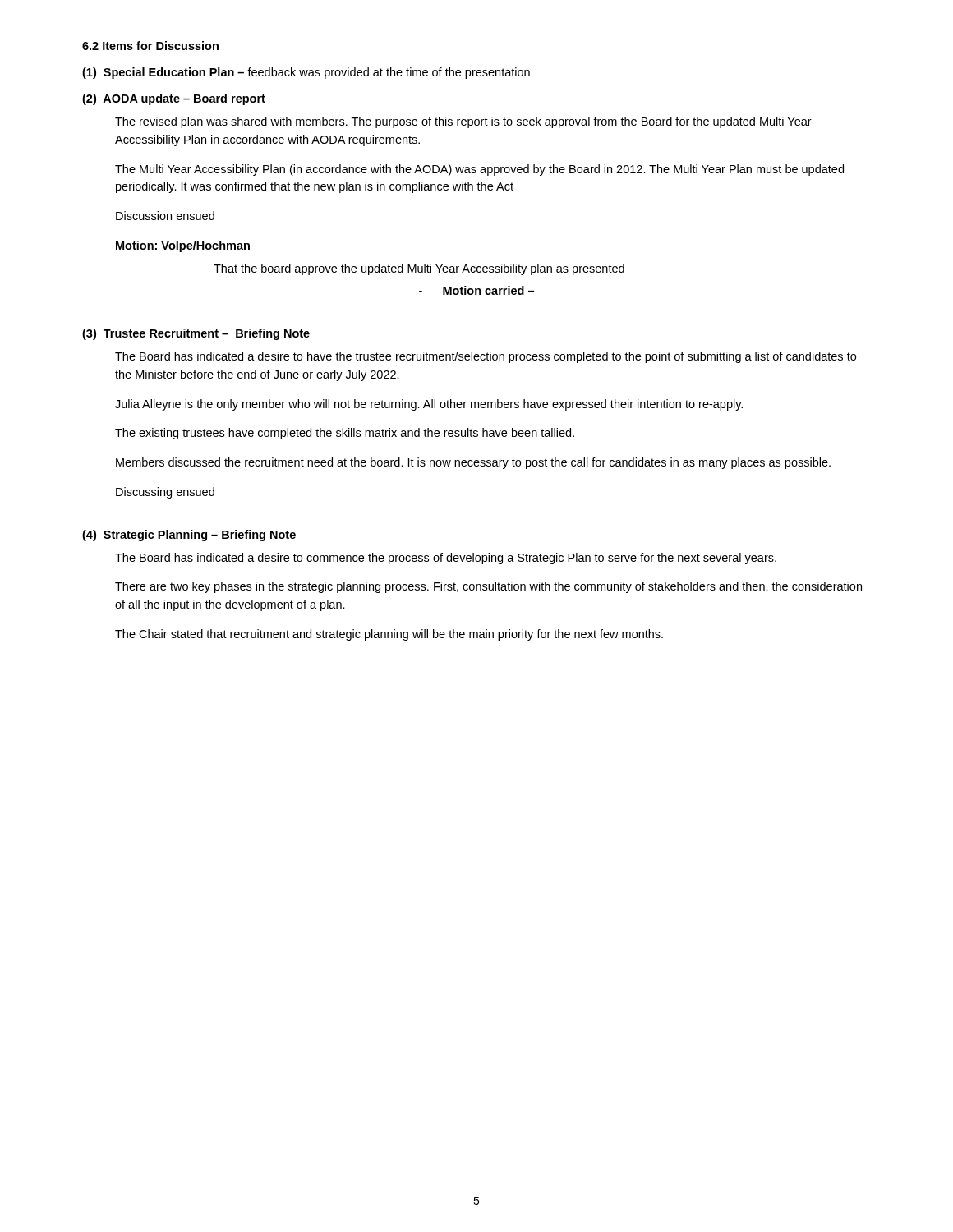Image resolution: width=953 pixels, height=1232 pixels.
Task: Locate the element starting "The Multi Year Accessibility Plan (in"
Action: 480,178
